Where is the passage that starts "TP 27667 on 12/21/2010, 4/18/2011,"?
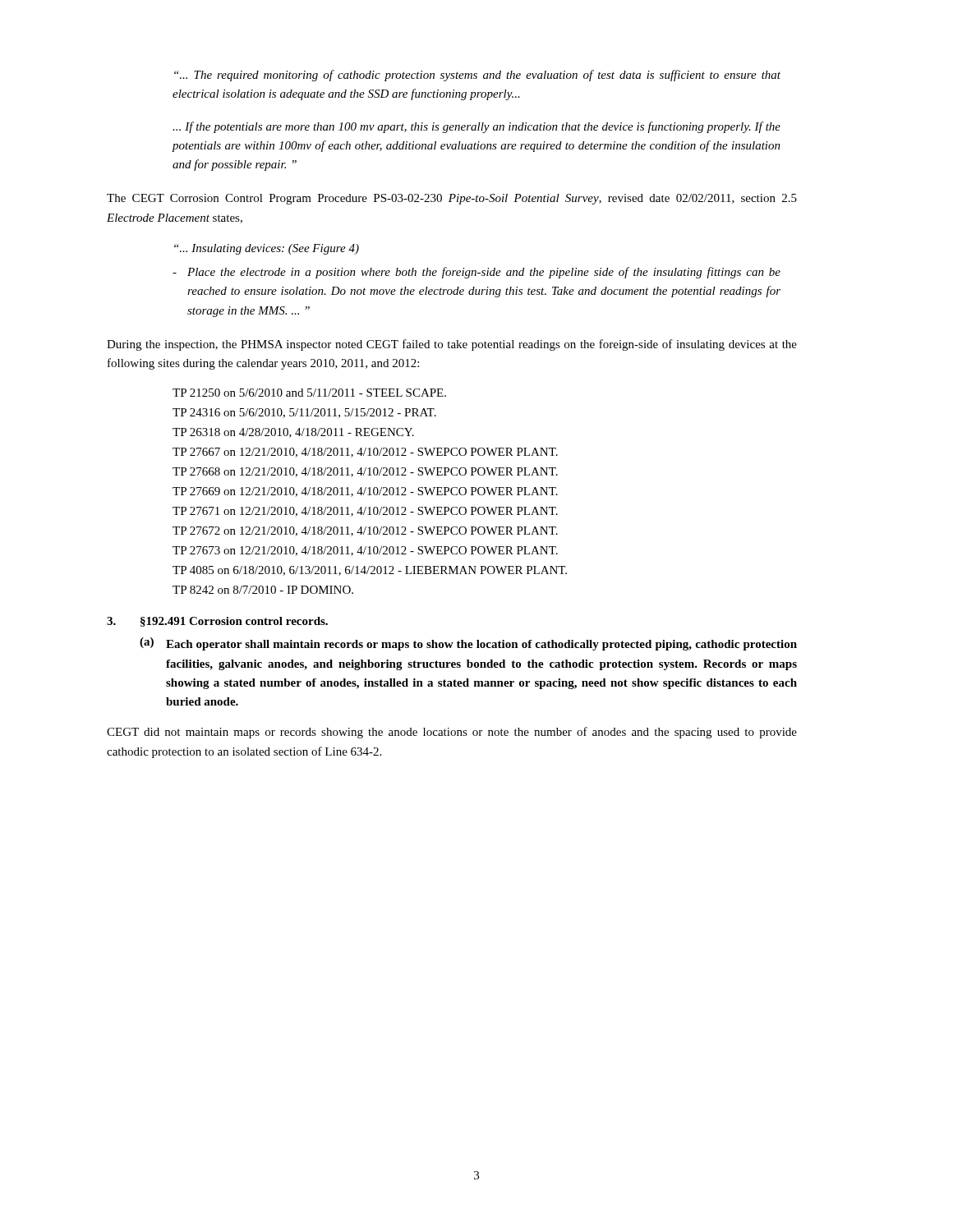The height and width of the screenshot is (1232, 953). 365,452
